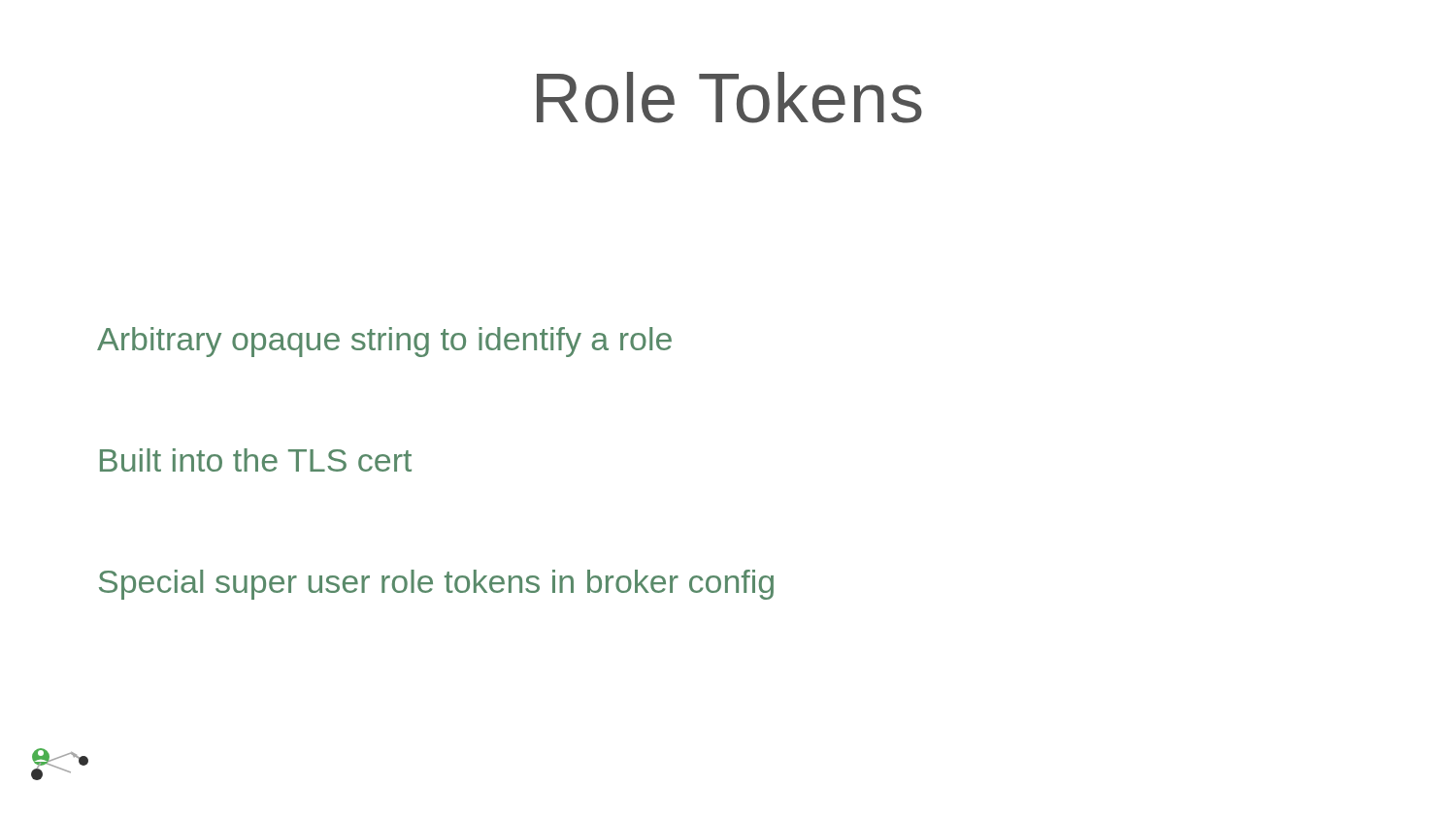This screenshot has width=1456, height=819.
Task: Point to the element starting "Arbitrary opaque string to identify"
Action: (385, 339)
